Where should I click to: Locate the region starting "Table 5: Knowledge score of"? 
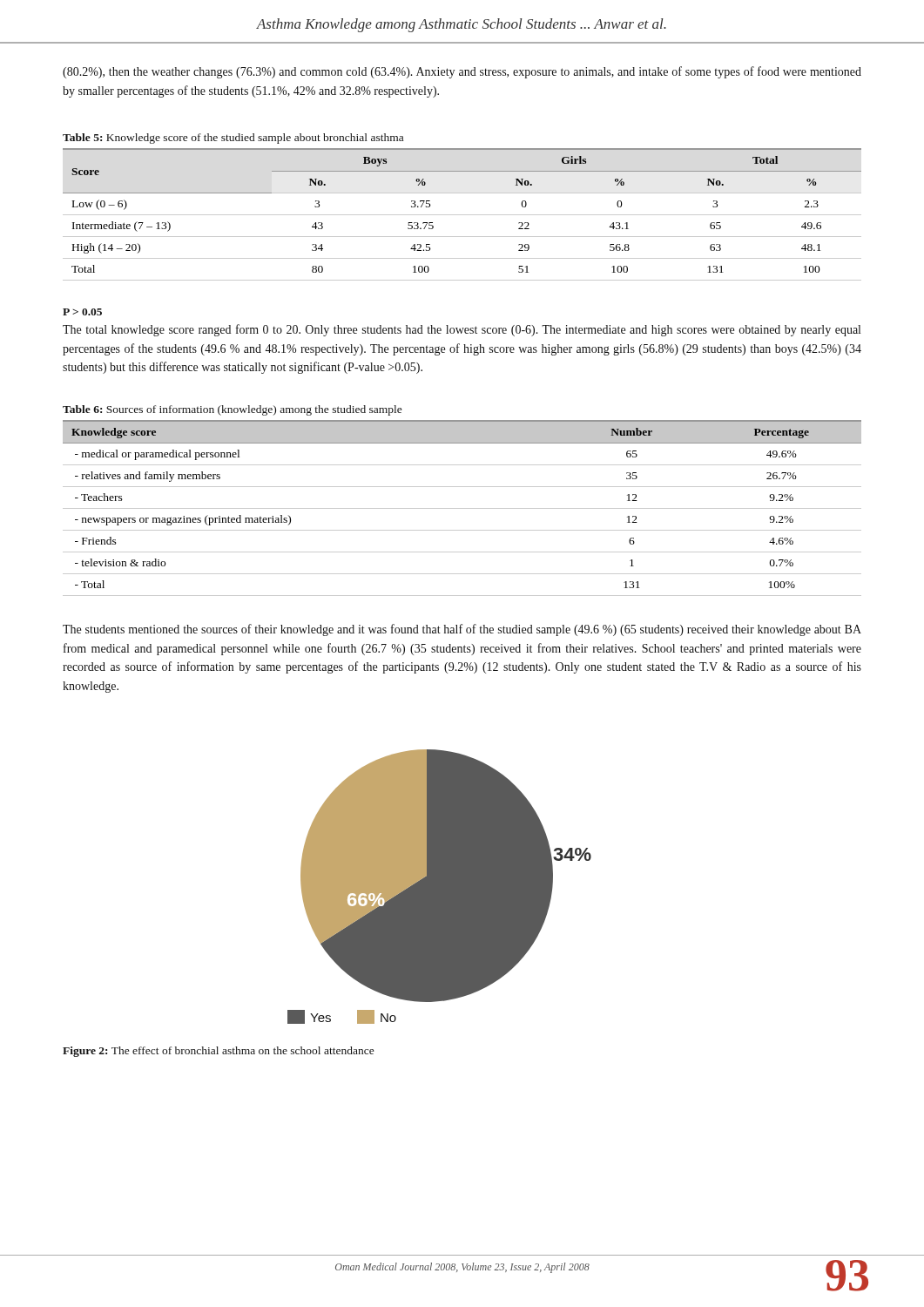(233, 137)
